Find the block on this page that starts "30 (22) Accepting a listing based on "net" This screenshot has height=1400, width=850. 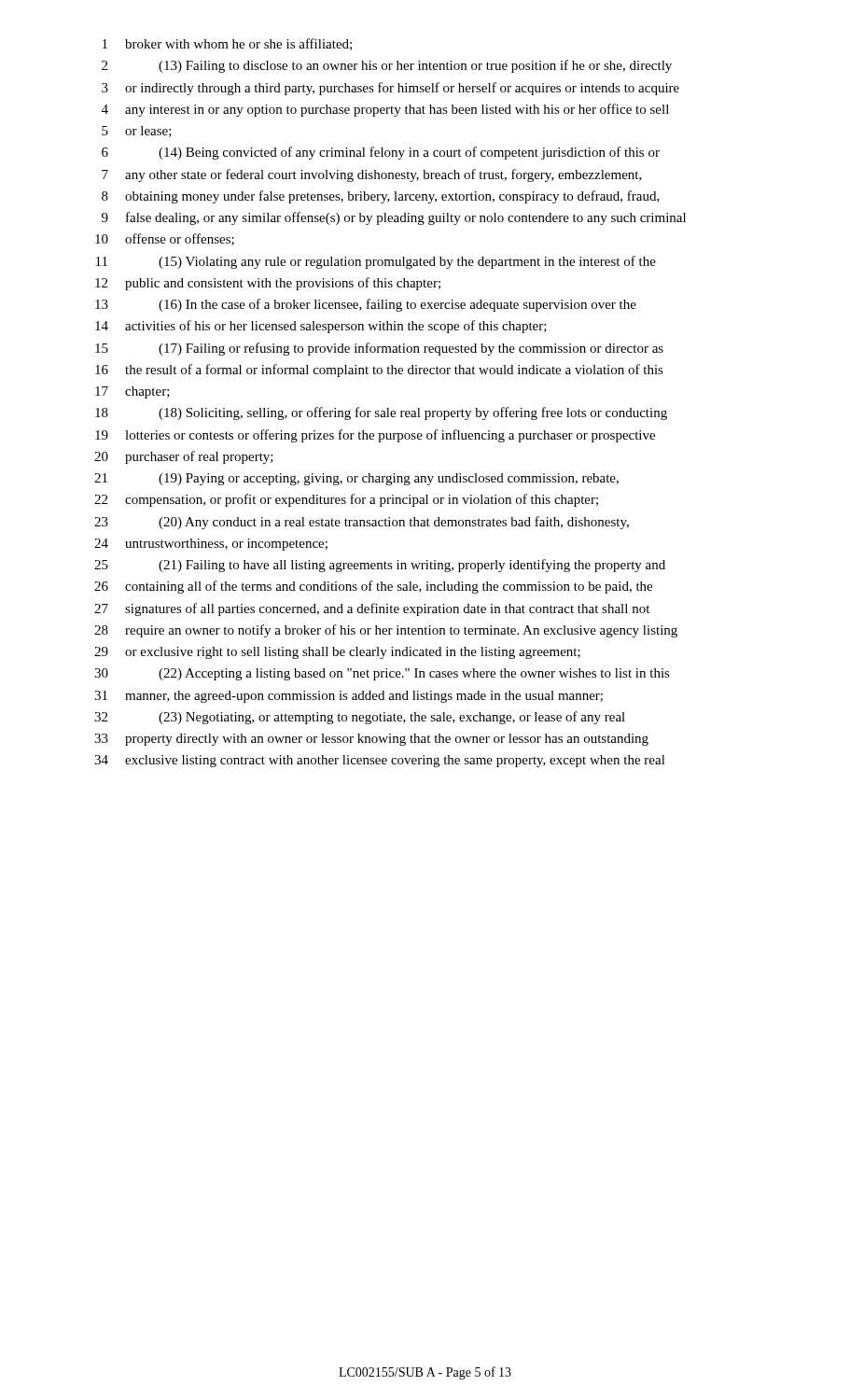pyautogui.click(x=425, y=685)
